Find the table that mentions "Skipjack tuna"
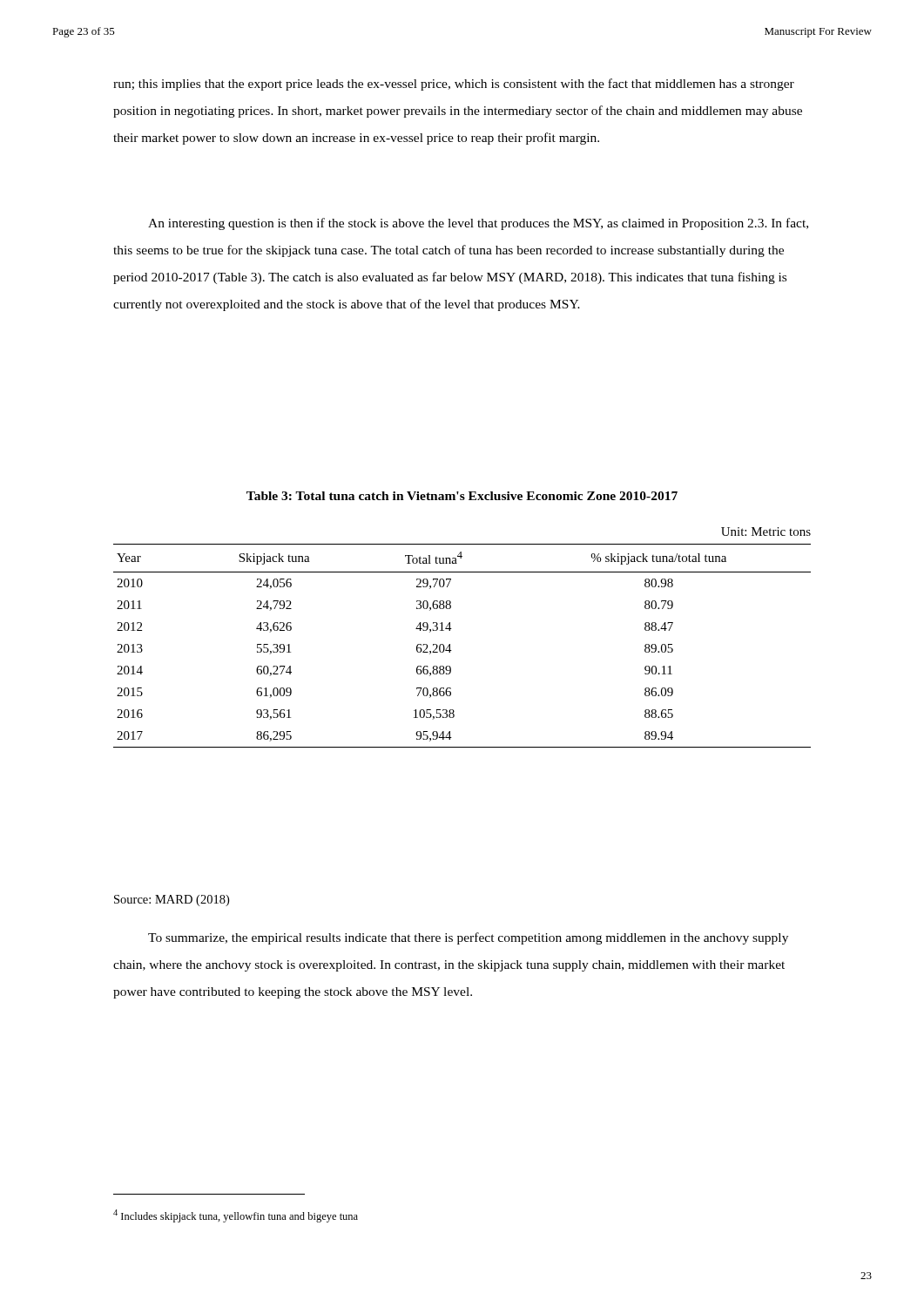This screenshot has height=1307, width=924. [x=462, y=643]
